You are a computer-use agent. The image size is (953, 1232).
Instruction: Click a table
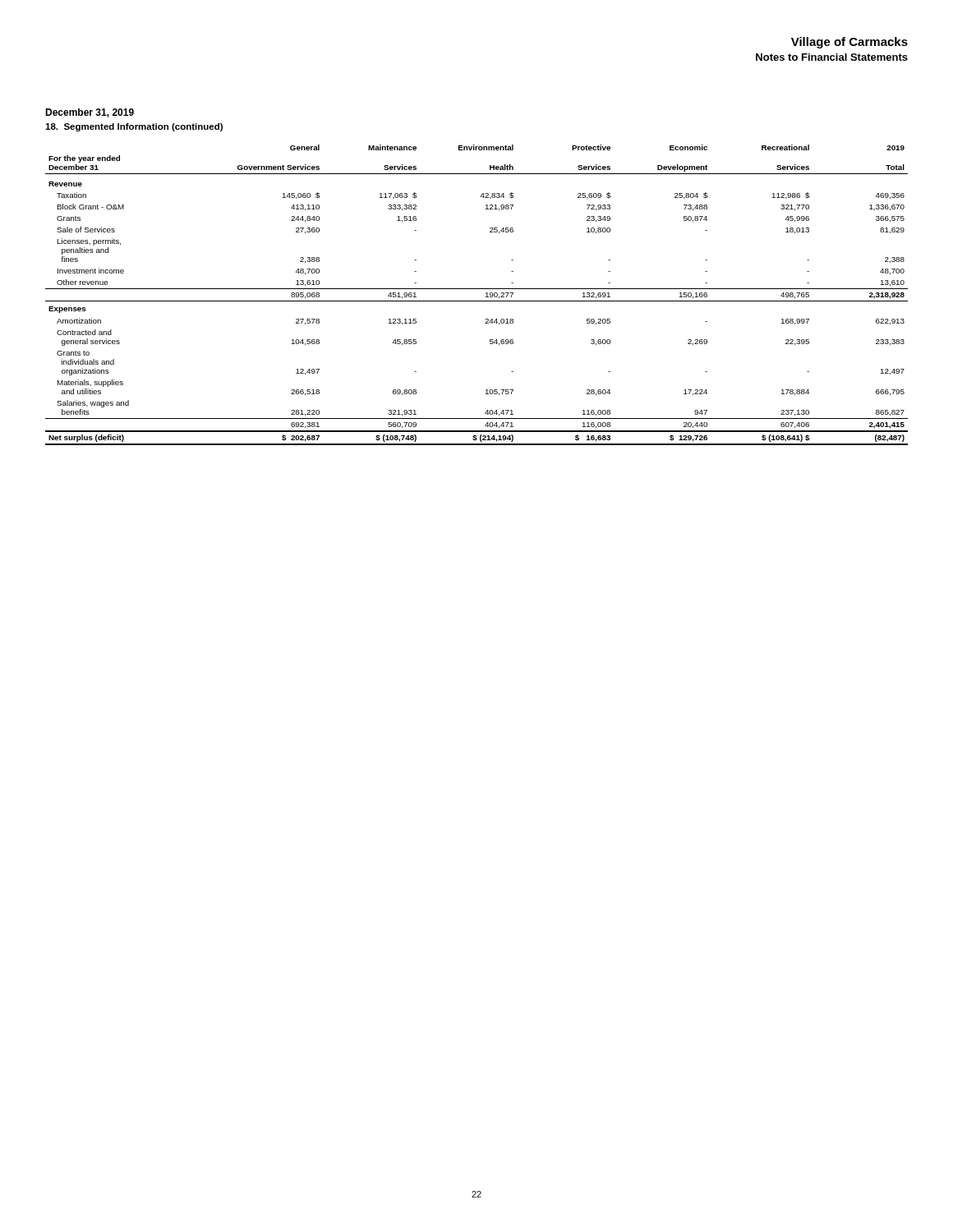476,293
